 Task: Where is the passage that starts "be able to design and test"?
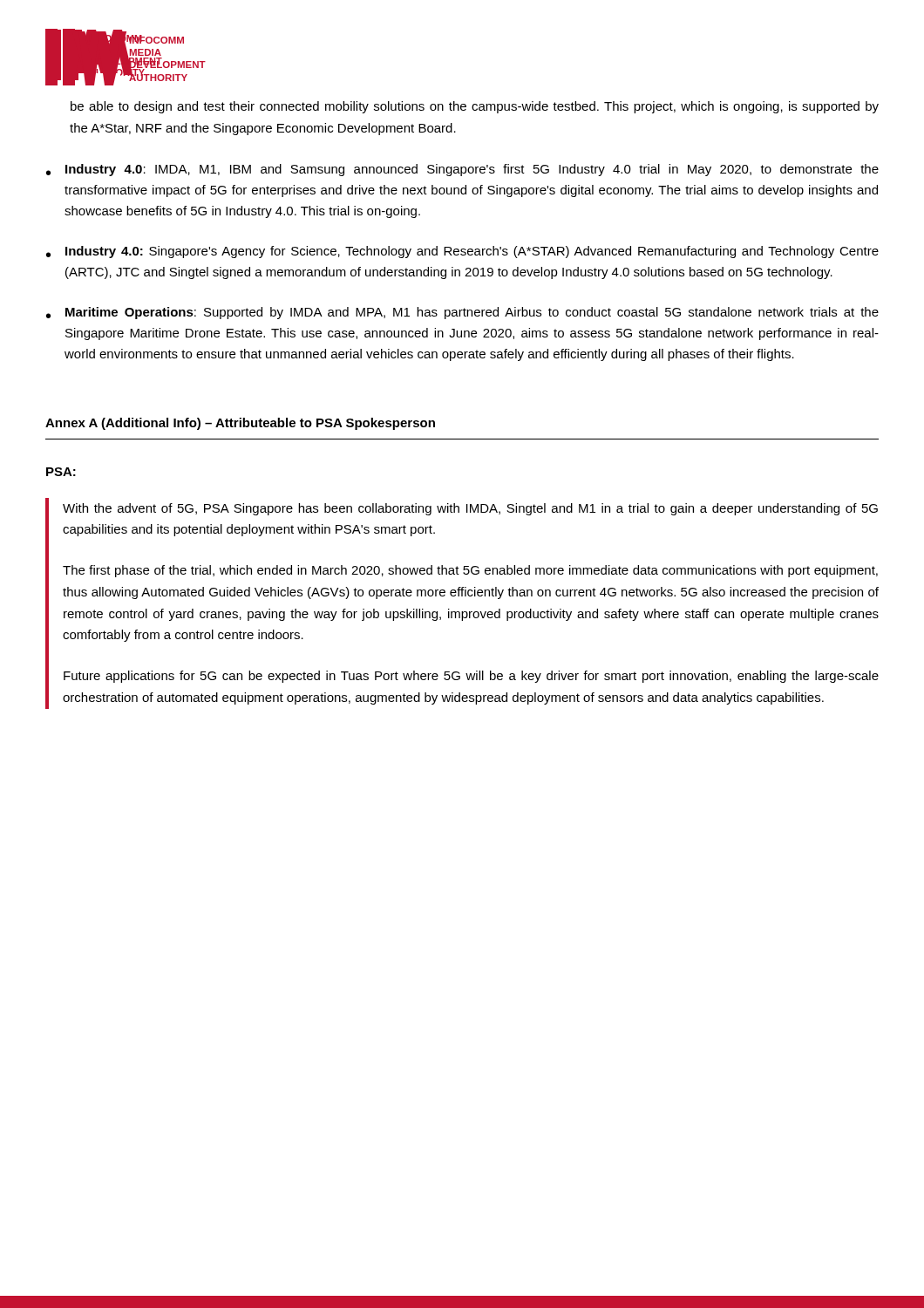[x=474, y=117]
